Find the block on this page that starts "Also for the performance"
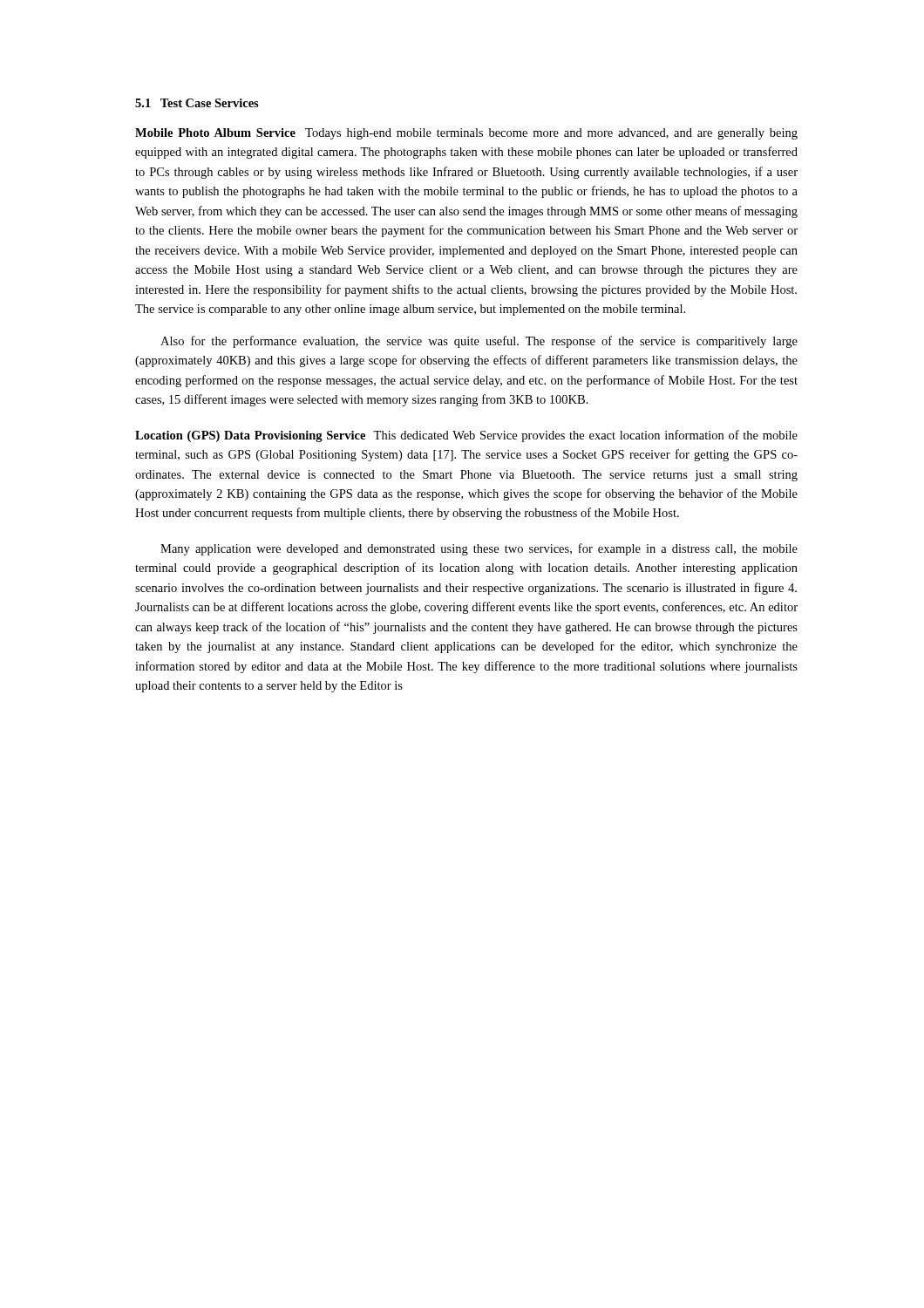Screen dimensions: 1308x924 pos(466,370)
